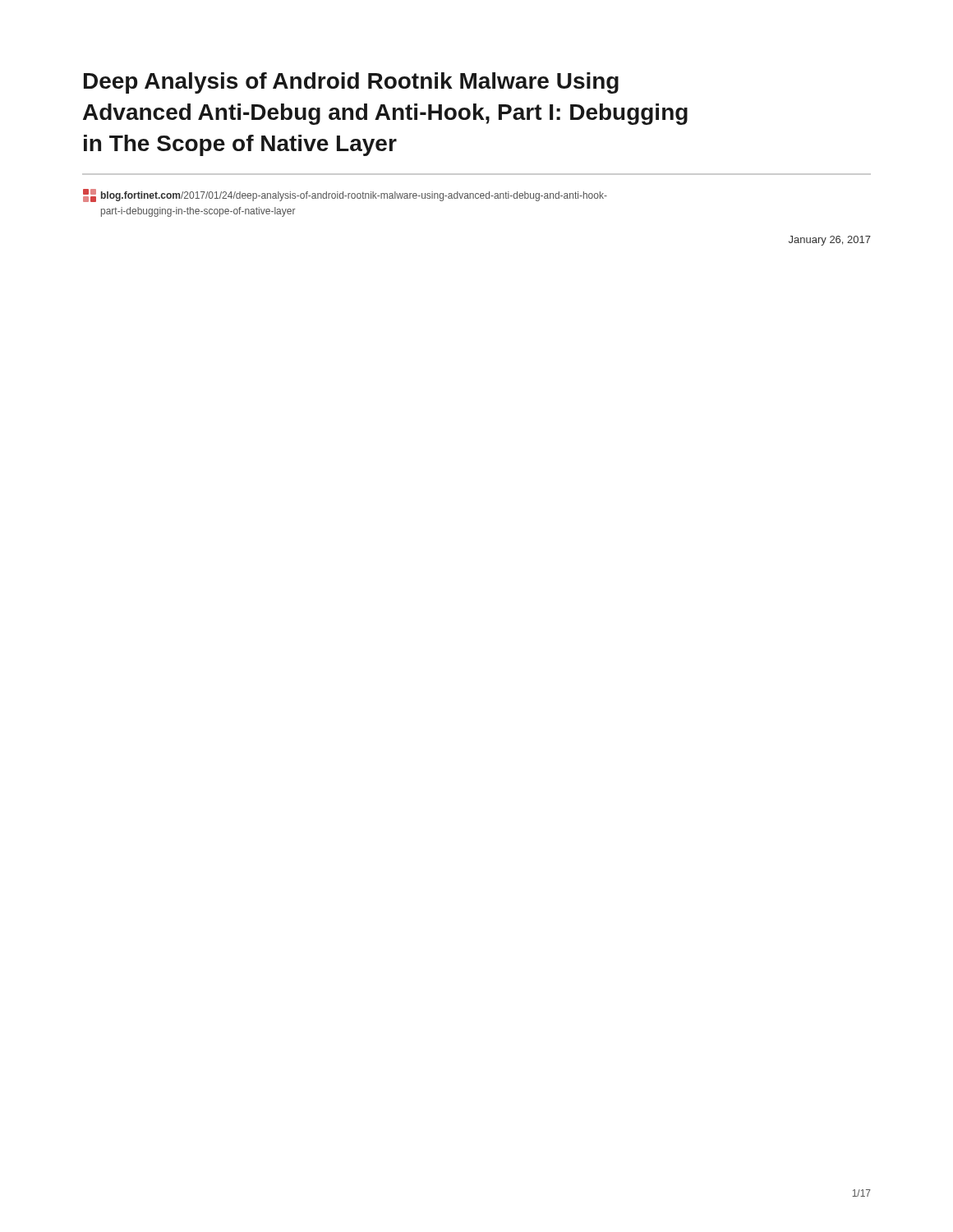Locate the text with the text "blog.fortinet.com/2017/01/24/deep-analysis-of-android-rootnik-malware-using-advanced-anti-debug-and-anti-hook- part-i-debugging-in-the-scope-of-native-layer"

coord(345,203)
